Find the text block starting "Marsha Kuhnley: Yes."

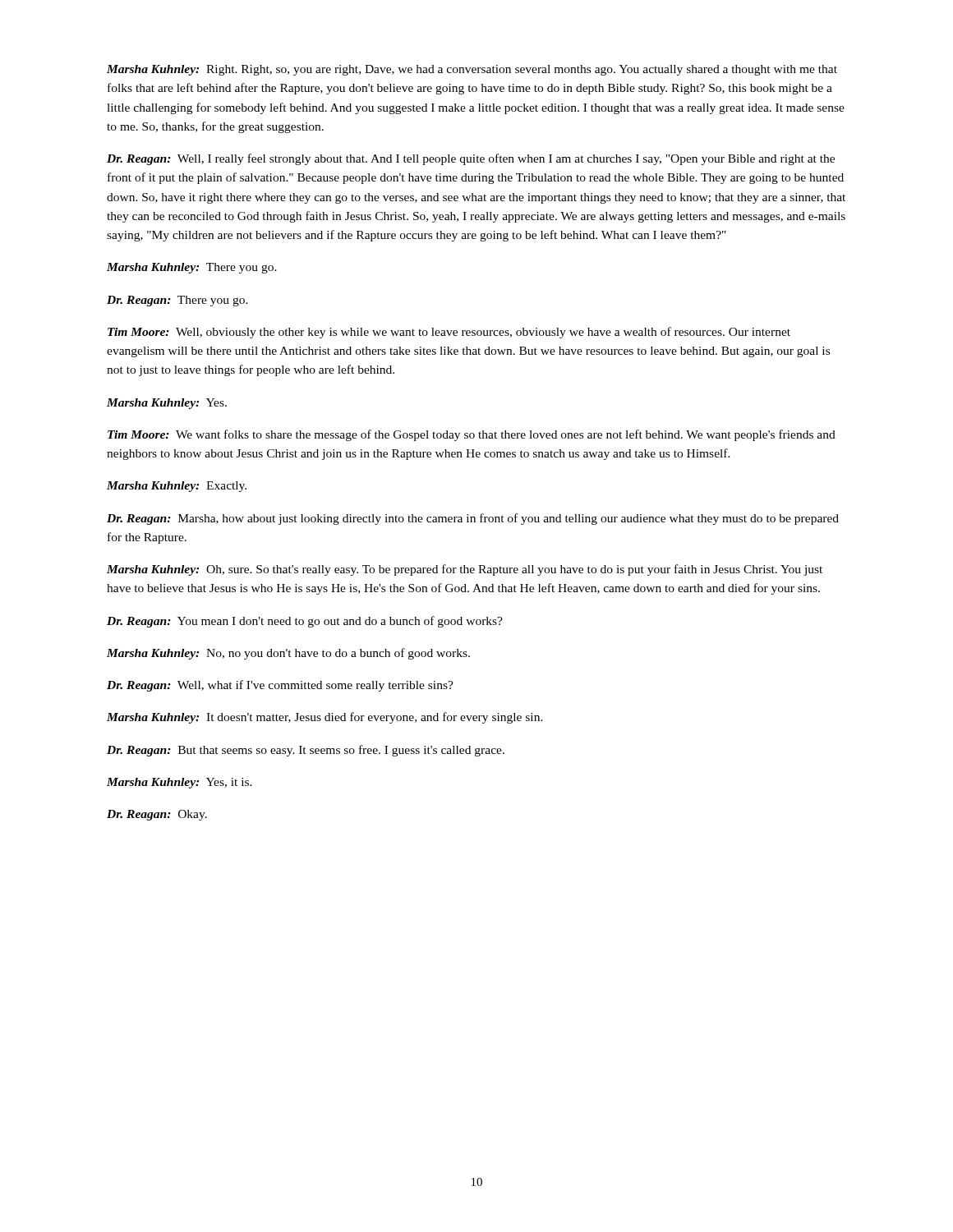pos(167,402)
